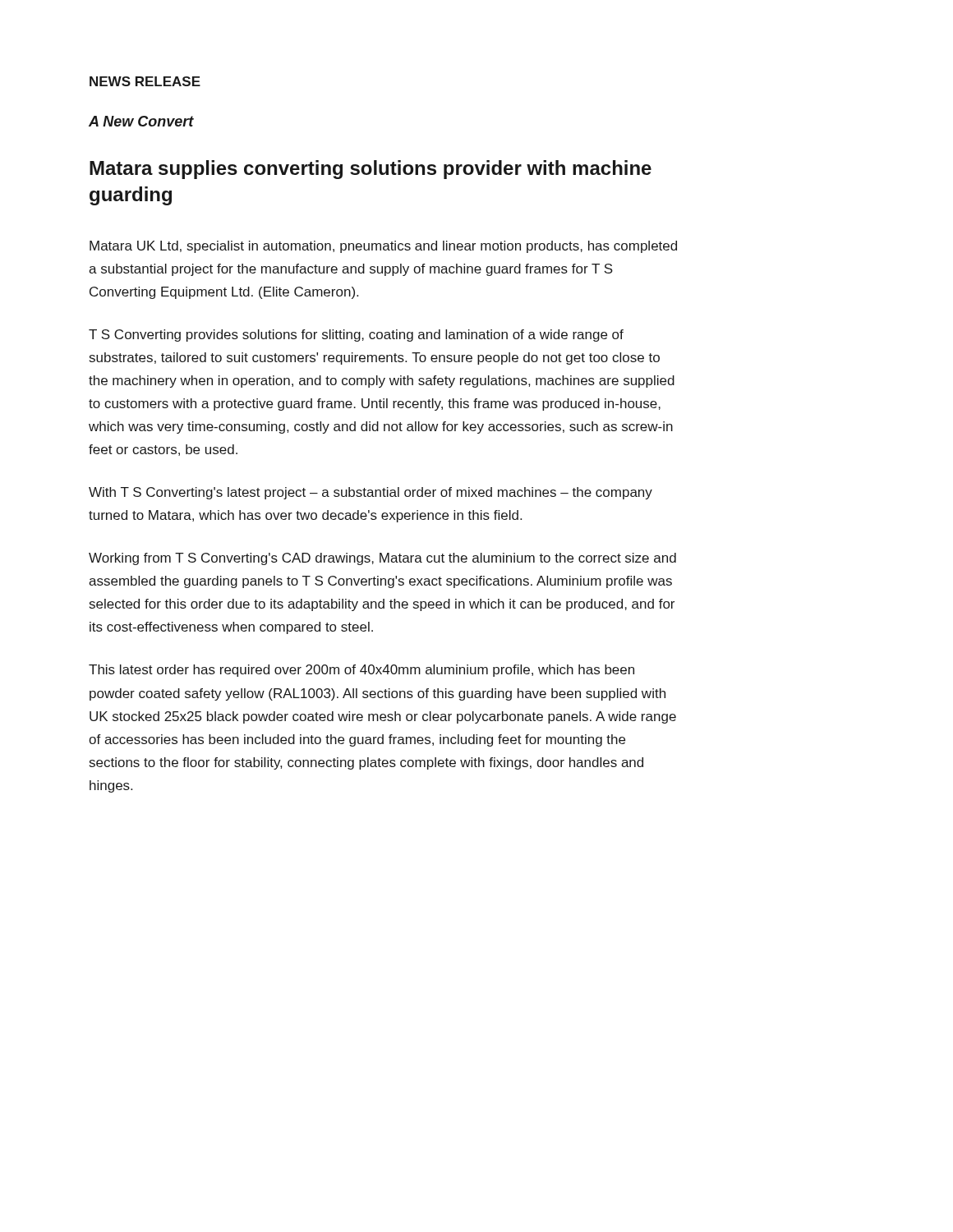Point to the text starting "Matara supplies converting solutions provider with"
The height and width of the screenshot is (1232, 953).
click(x=370, y=181)
